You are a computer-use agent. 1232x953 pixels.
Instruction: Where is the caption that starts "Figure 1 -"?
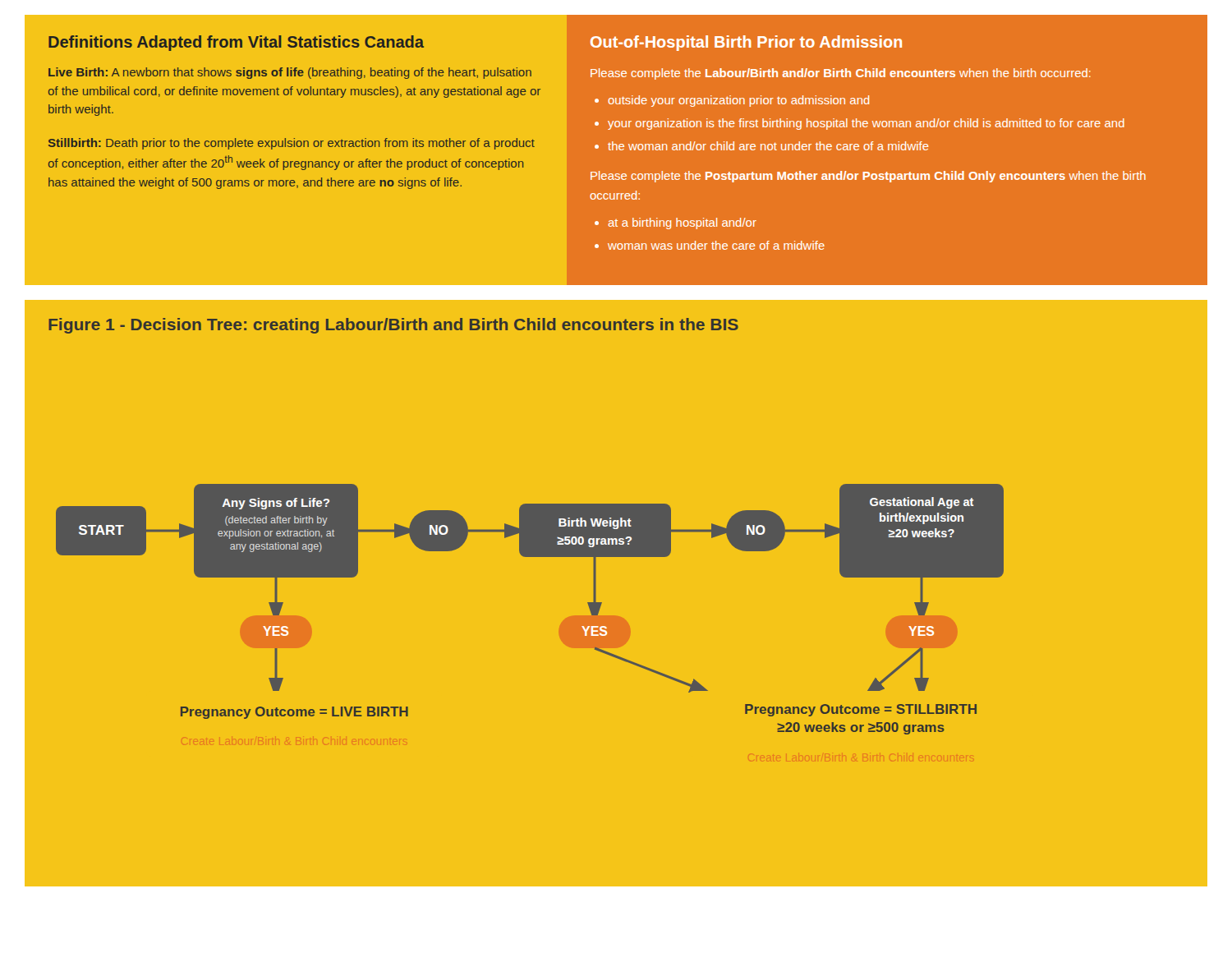point(393,324)
